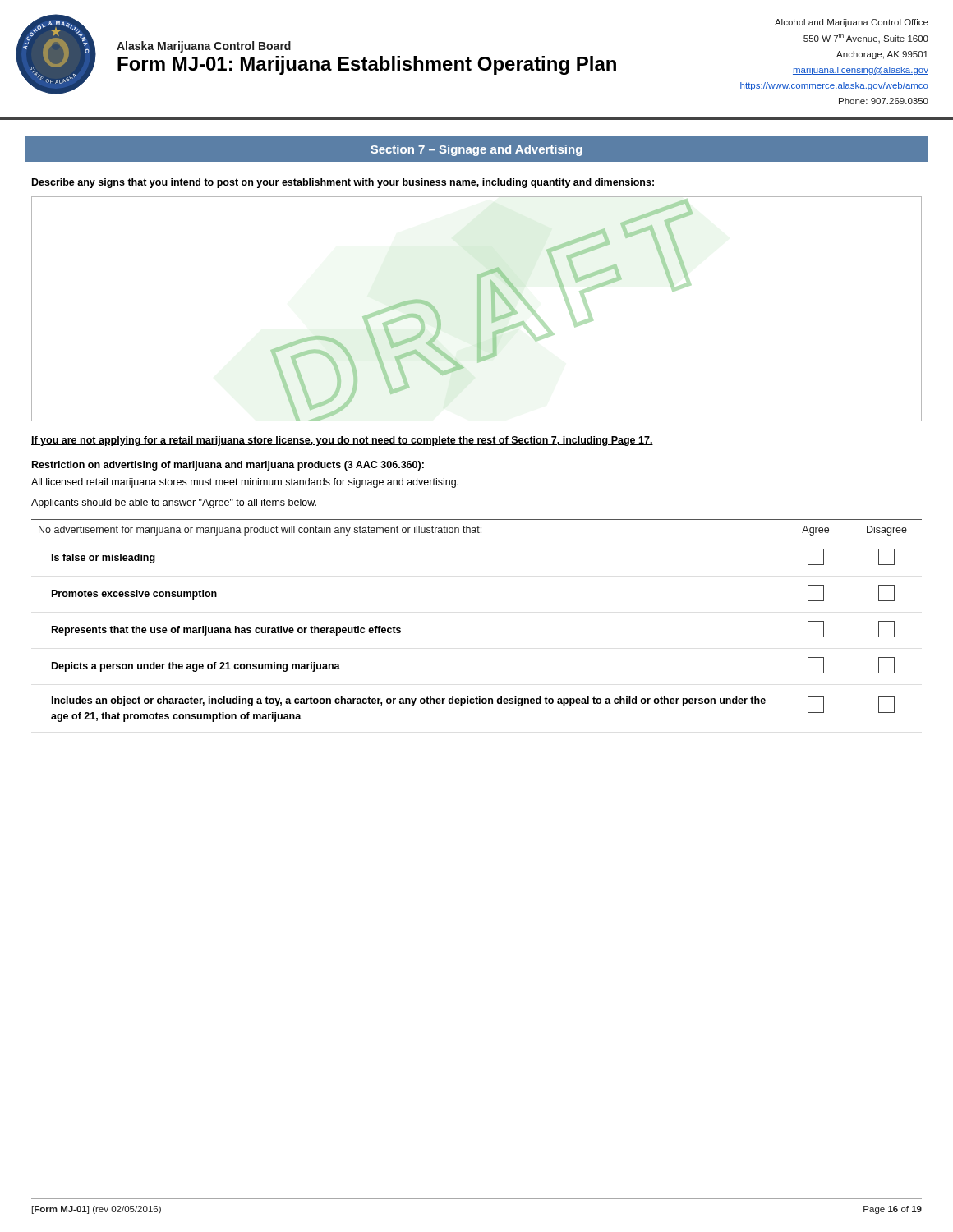Find the text block with the text "If you are not applying for a retail"
This screenshot has width=953, height=1232.
[x=342, y=440]
